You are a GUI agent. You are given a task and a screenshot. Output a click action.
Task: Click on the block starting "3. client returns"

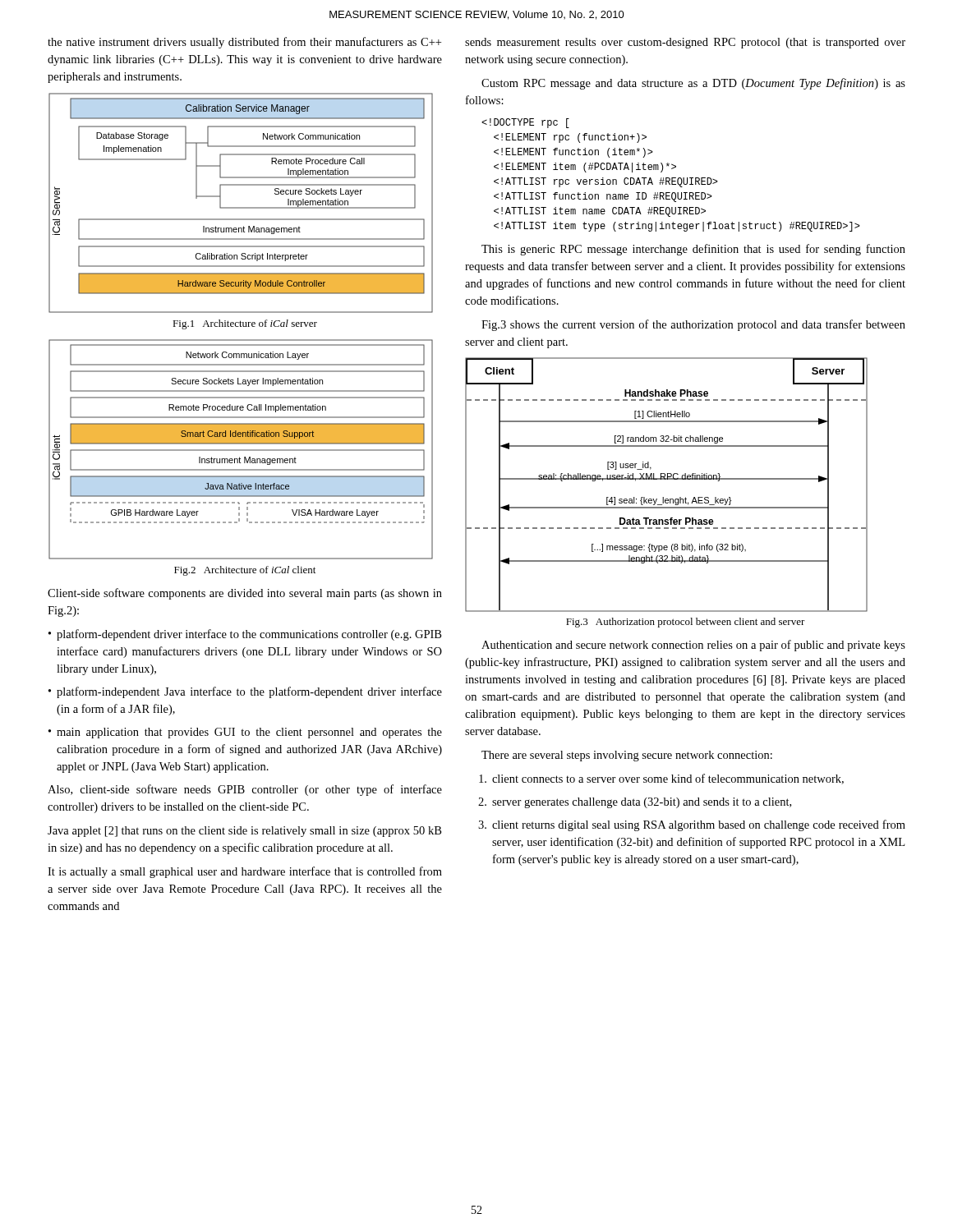(x=692, y=843)
